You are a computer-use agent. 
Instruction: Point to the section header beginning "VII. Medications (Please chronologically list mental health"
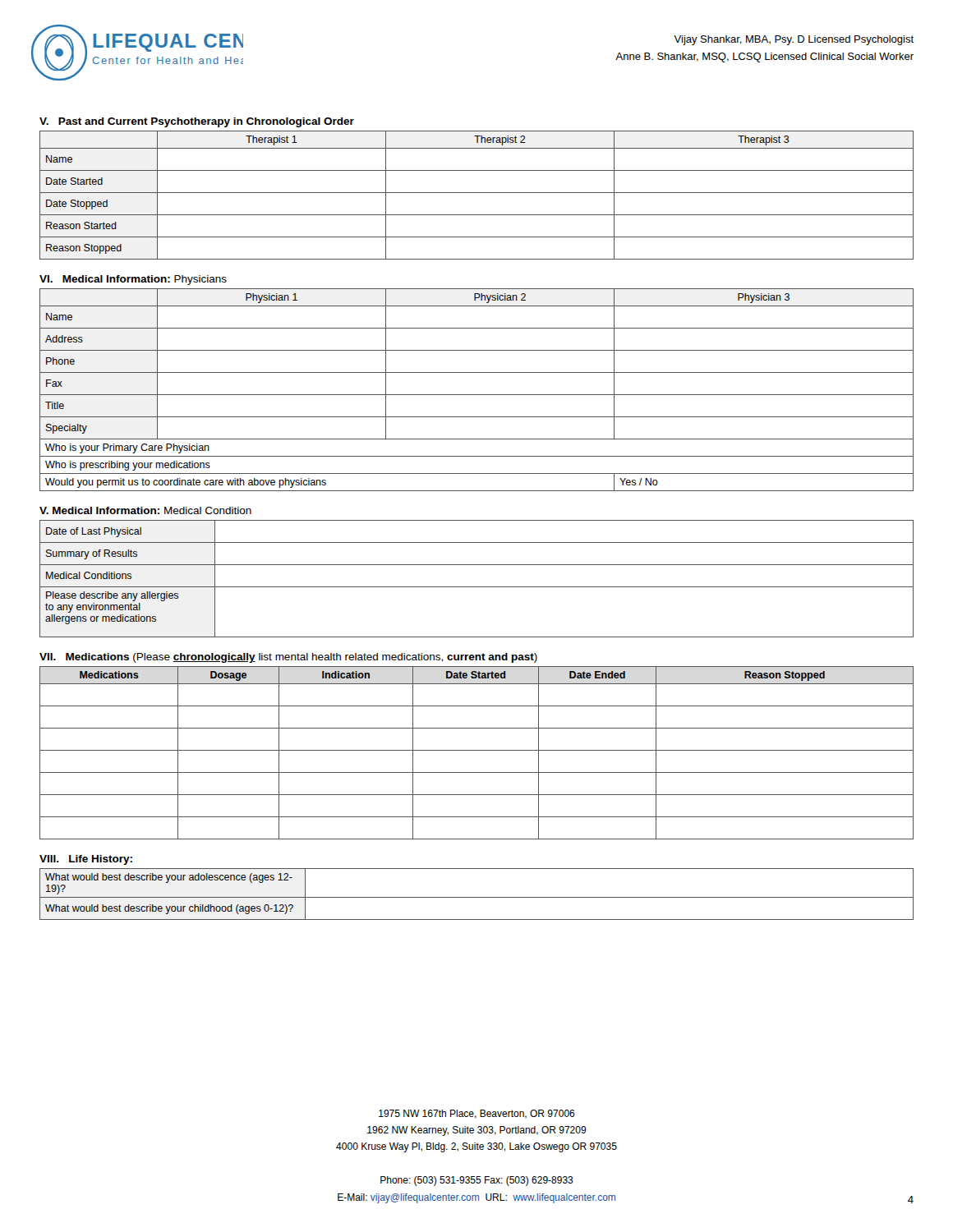coord(288,657)
